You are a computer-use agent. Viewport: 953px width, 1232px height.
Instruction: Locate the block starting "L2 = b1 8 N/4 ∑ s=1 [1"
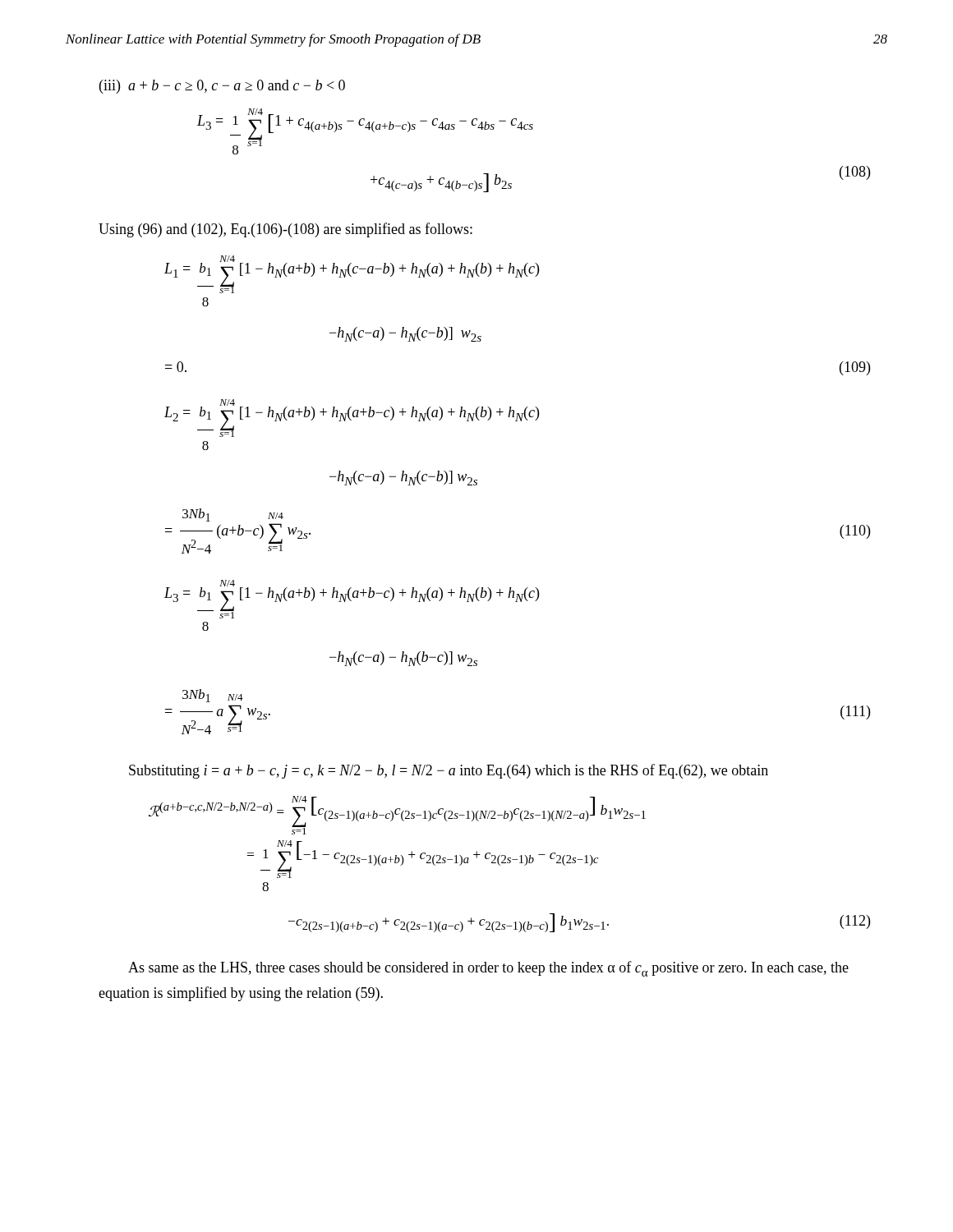click(x=352, y=418)
